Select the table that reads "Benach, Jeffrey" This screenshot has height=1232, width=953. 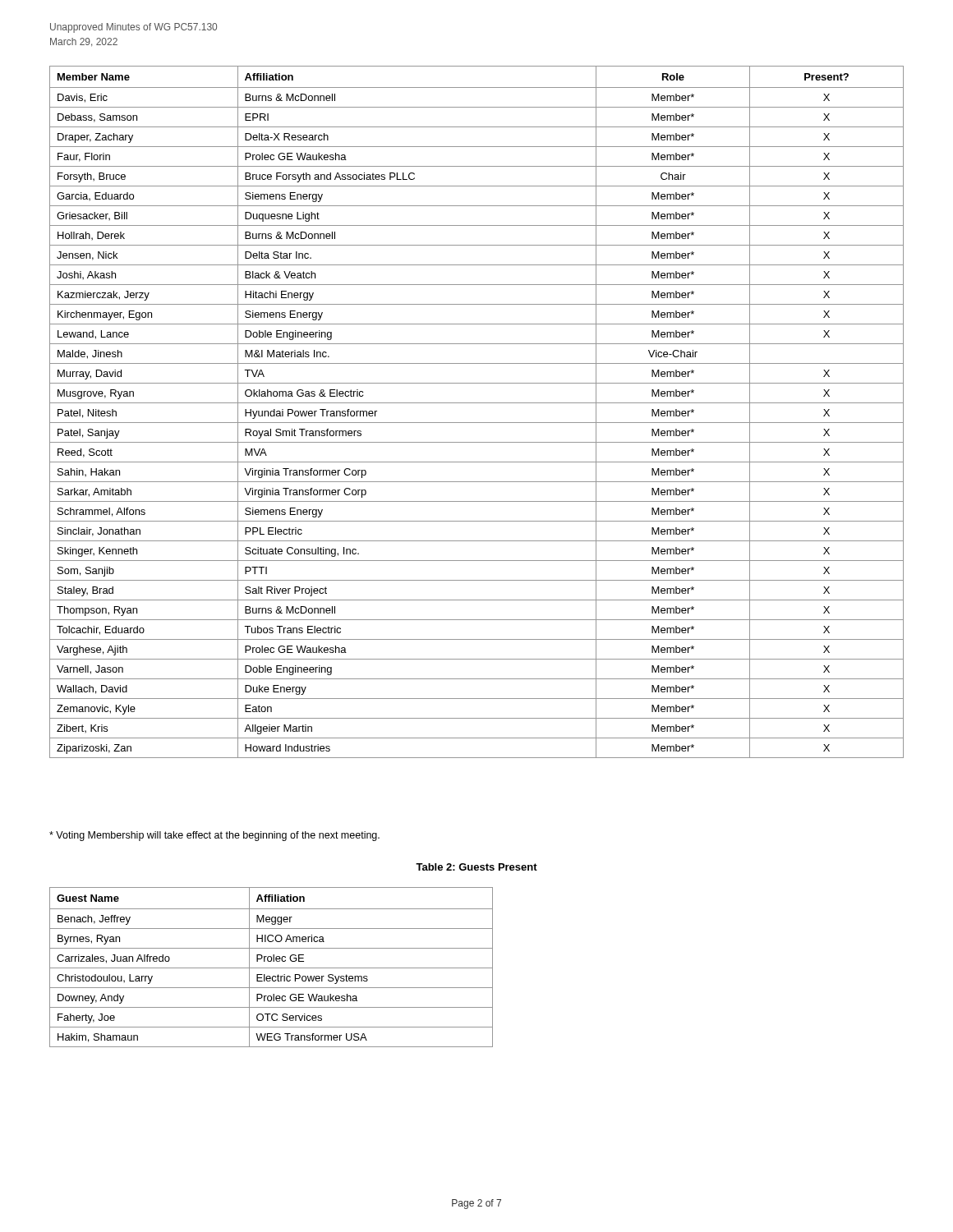(271, 967)
